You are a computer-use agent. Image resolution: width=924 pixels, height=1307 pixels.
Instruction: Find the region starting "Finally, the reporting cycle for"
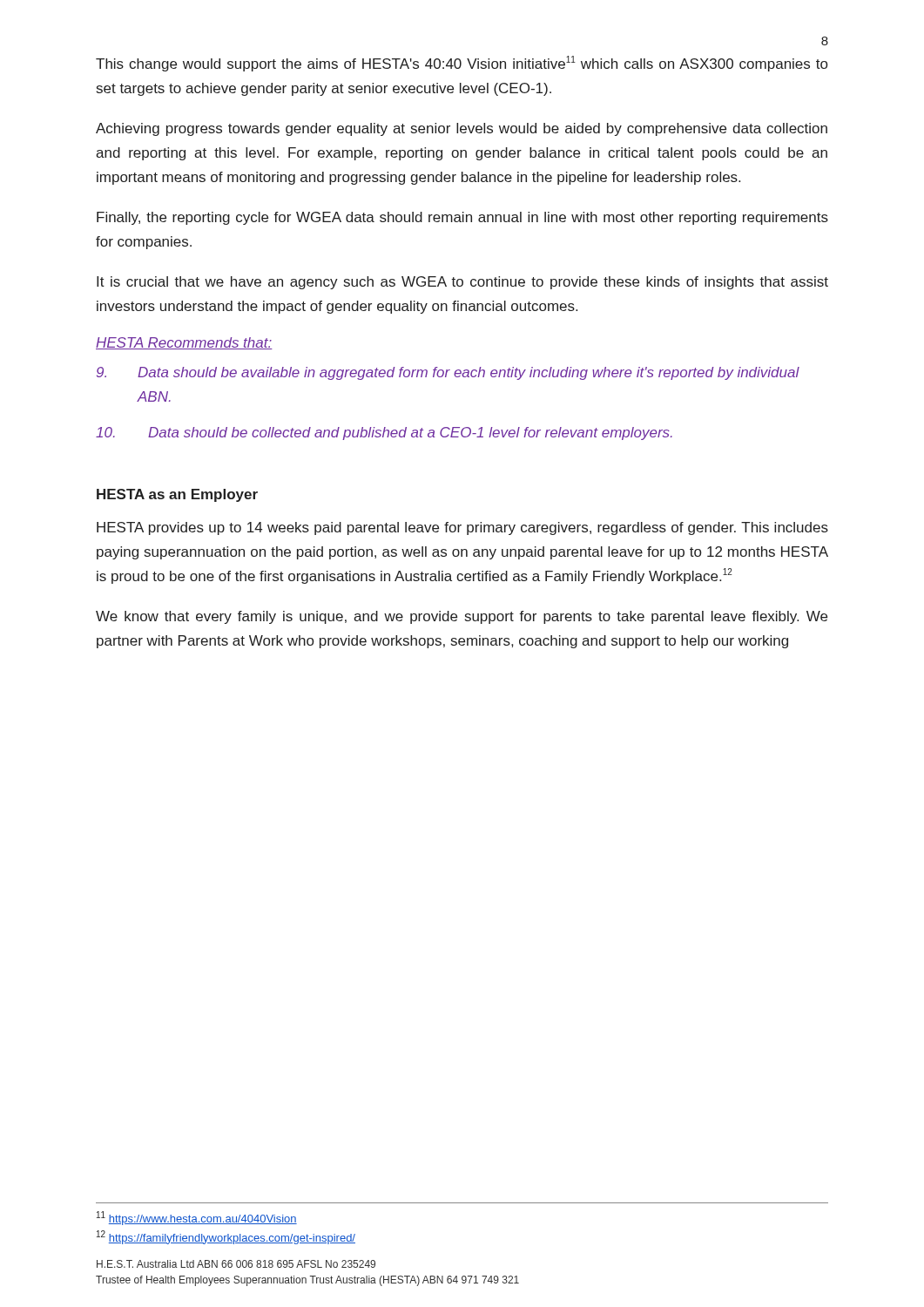pos(462,230)
